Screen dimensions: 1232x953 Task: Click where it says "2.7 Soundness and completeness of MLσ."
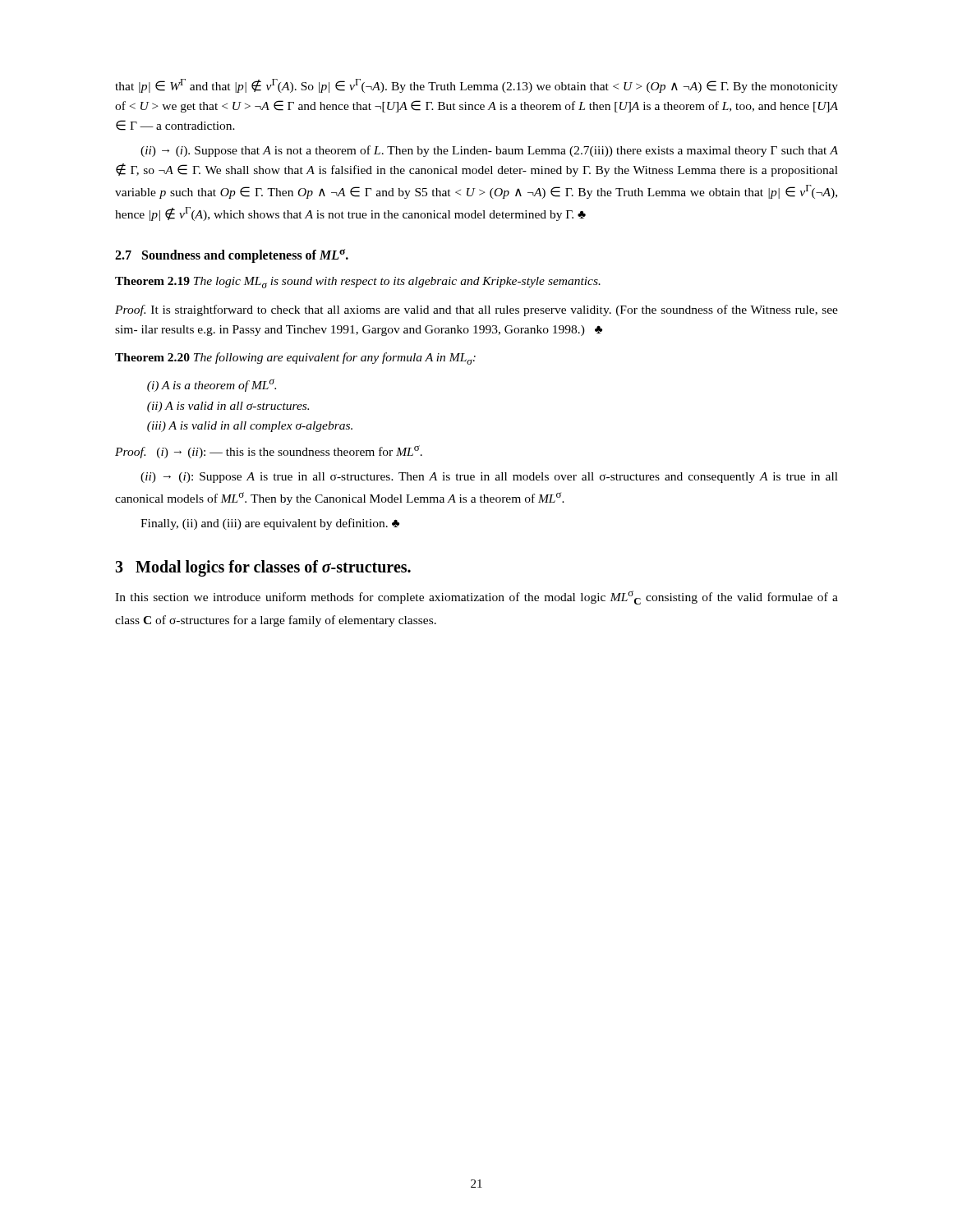tap(232, 253)
